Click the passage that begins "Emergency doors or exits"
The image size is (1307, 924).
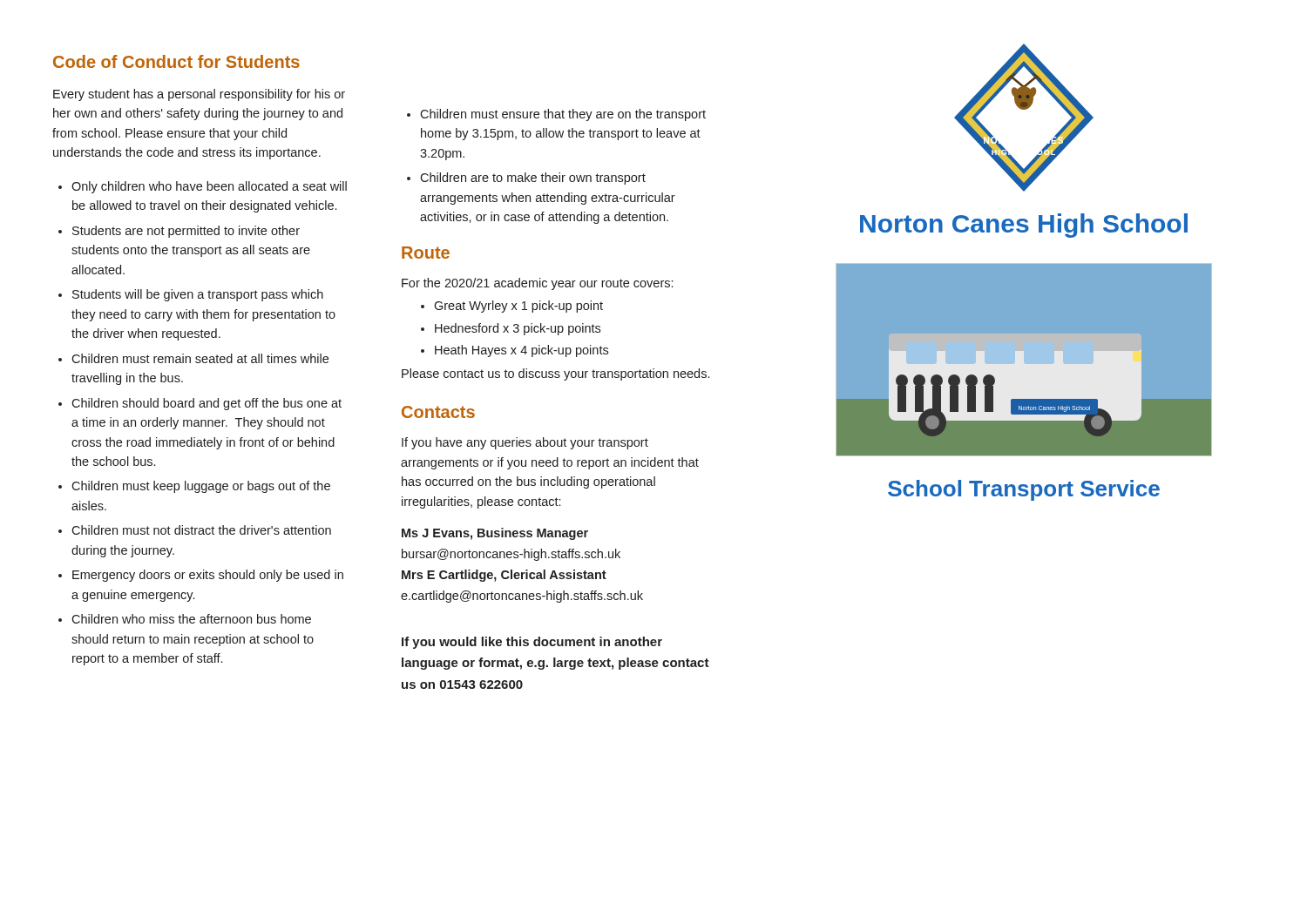208,585
